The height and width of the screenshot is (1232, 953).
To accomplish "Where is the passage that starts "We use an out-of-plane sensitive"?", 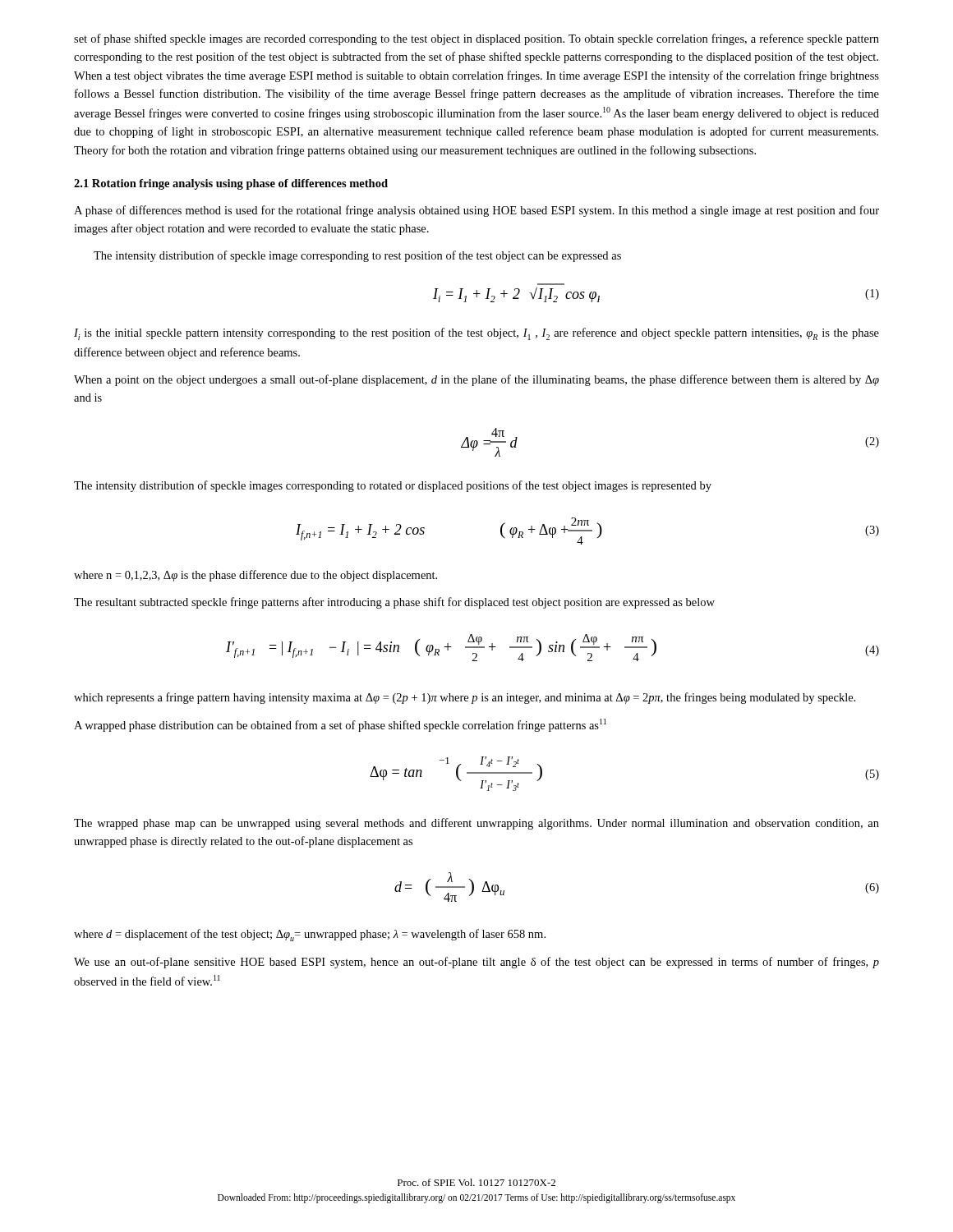I will click(476, 972).
